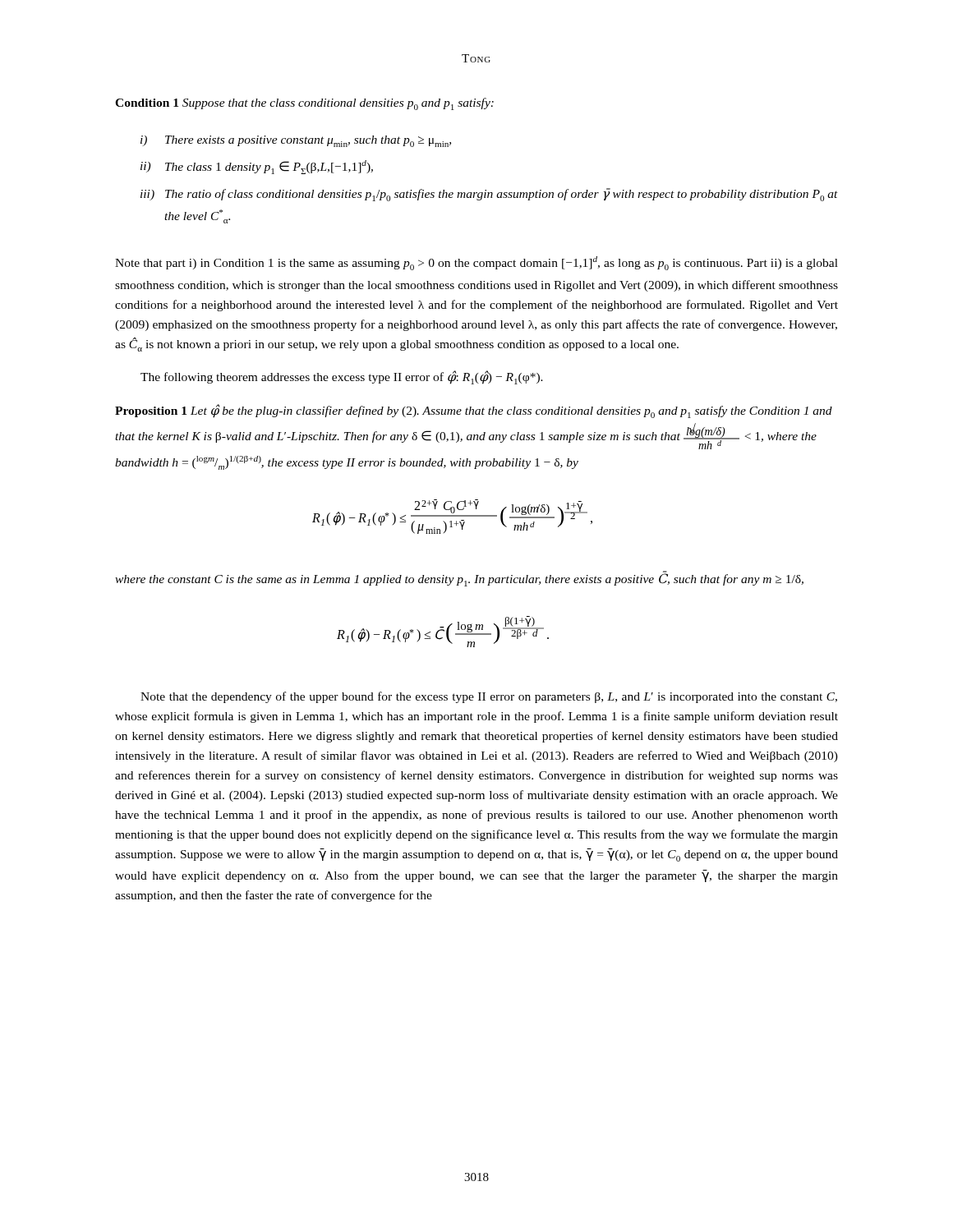
Task: Point to the passage starting "Note that part i) in Condition"
Action: click(x=476, y=304)
